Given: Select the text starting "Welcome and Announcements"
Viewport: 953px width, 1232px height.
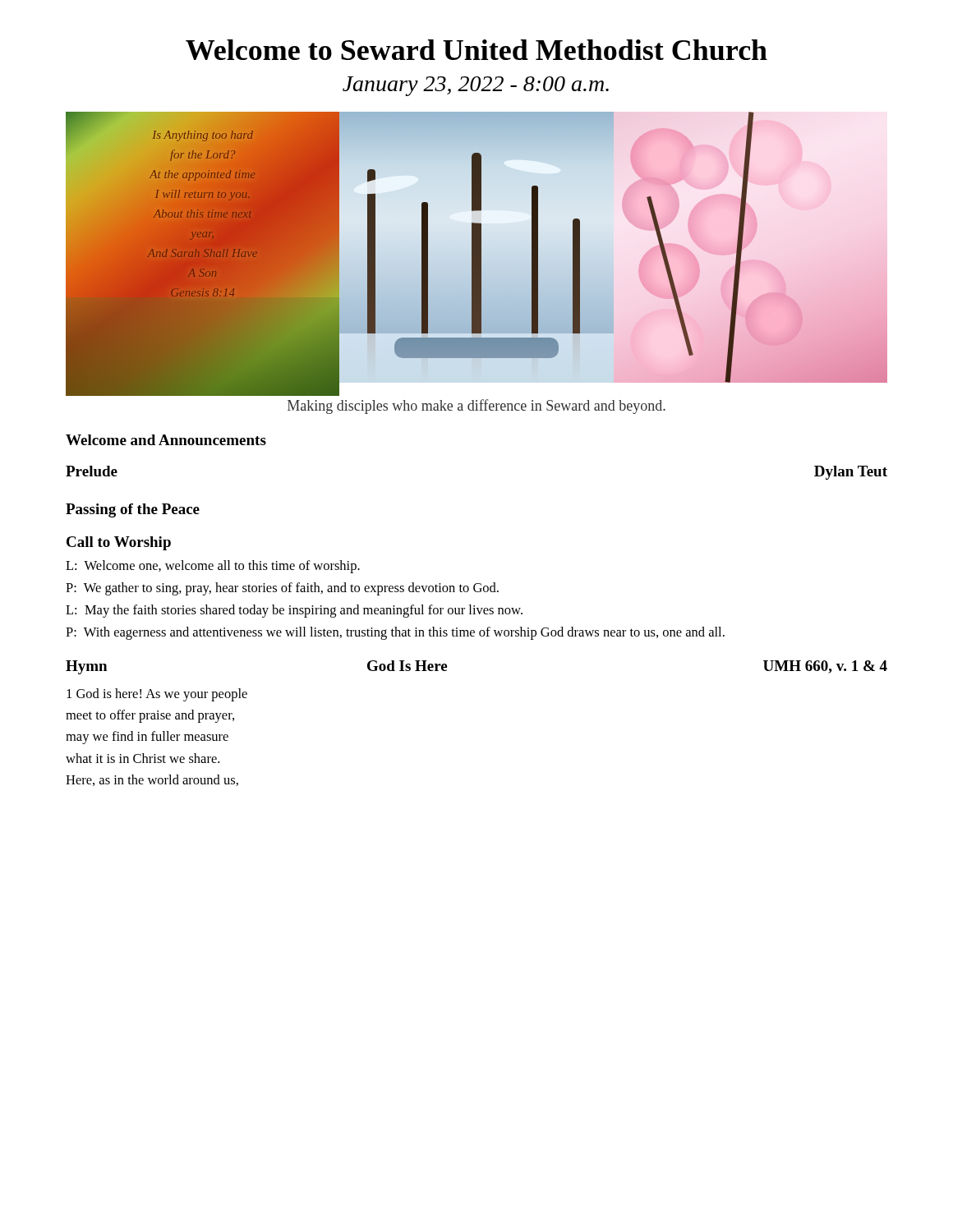Looking at the screenshot, I should point(166,440).
